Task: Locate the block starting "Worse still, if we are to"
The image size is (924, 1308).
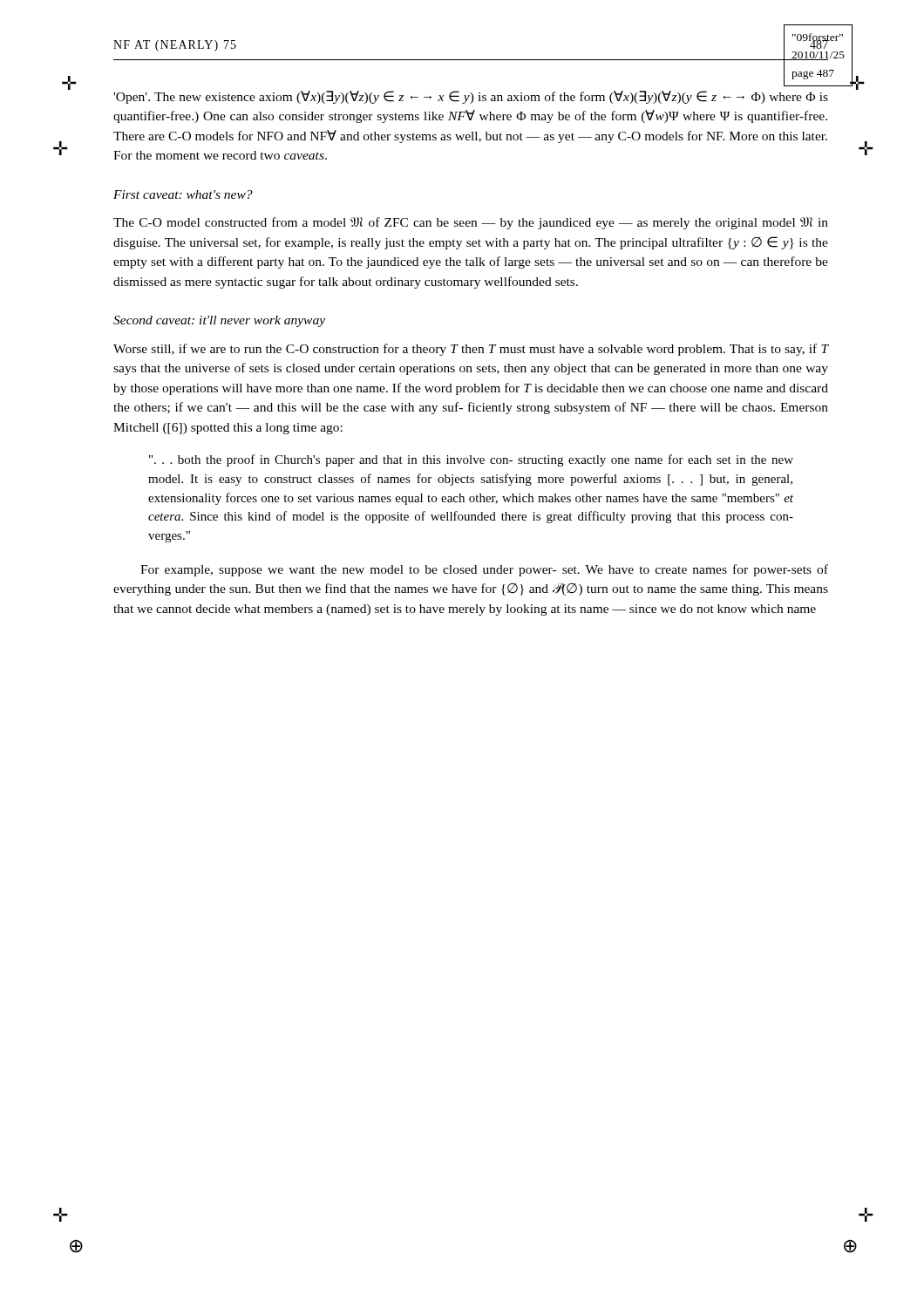Action: pos(471,388)
